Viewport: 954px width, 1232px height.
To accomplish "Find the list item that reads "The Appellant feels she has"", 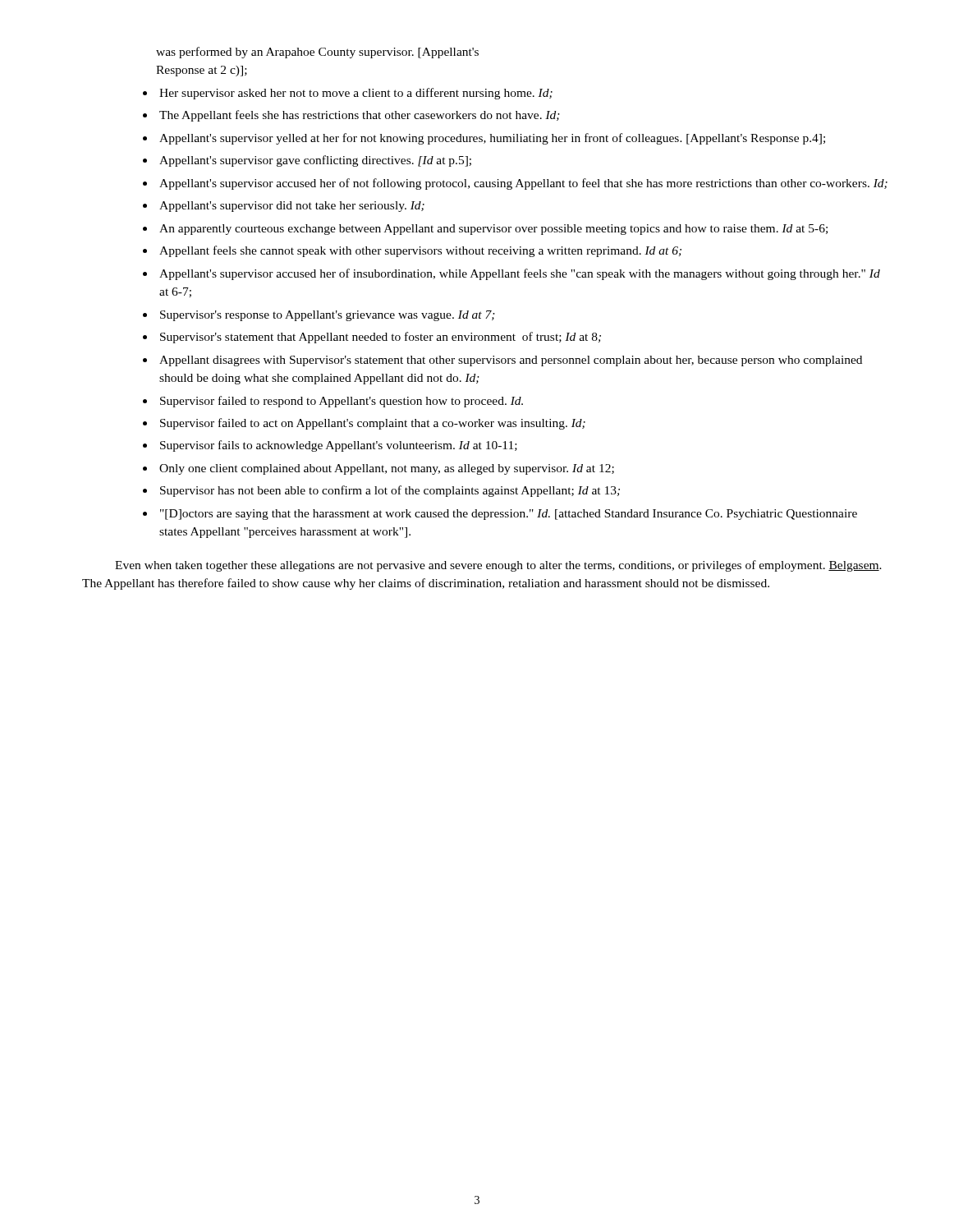I will 360,115.
